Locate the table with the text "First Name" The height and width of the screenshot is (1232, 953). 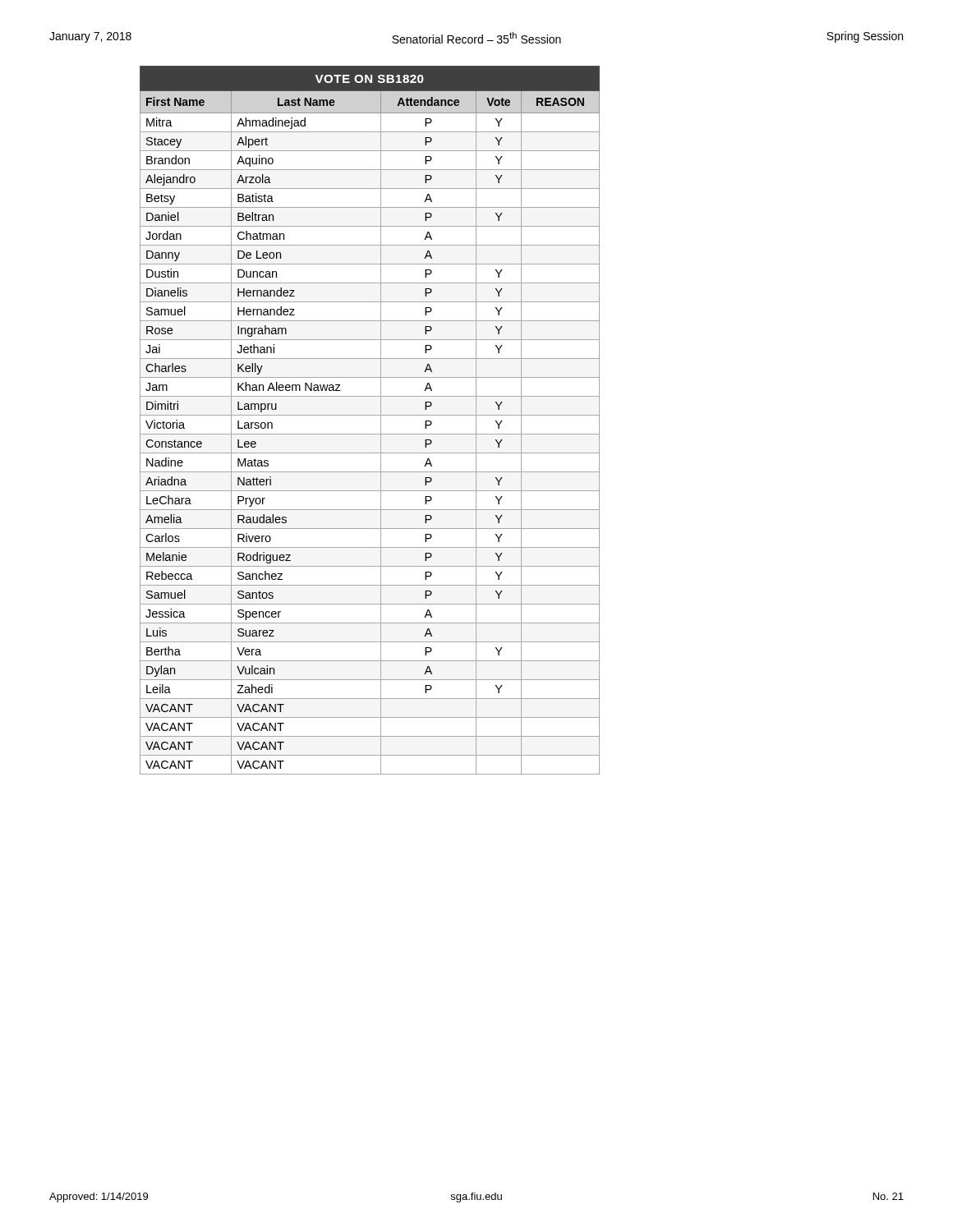point(370,420)
